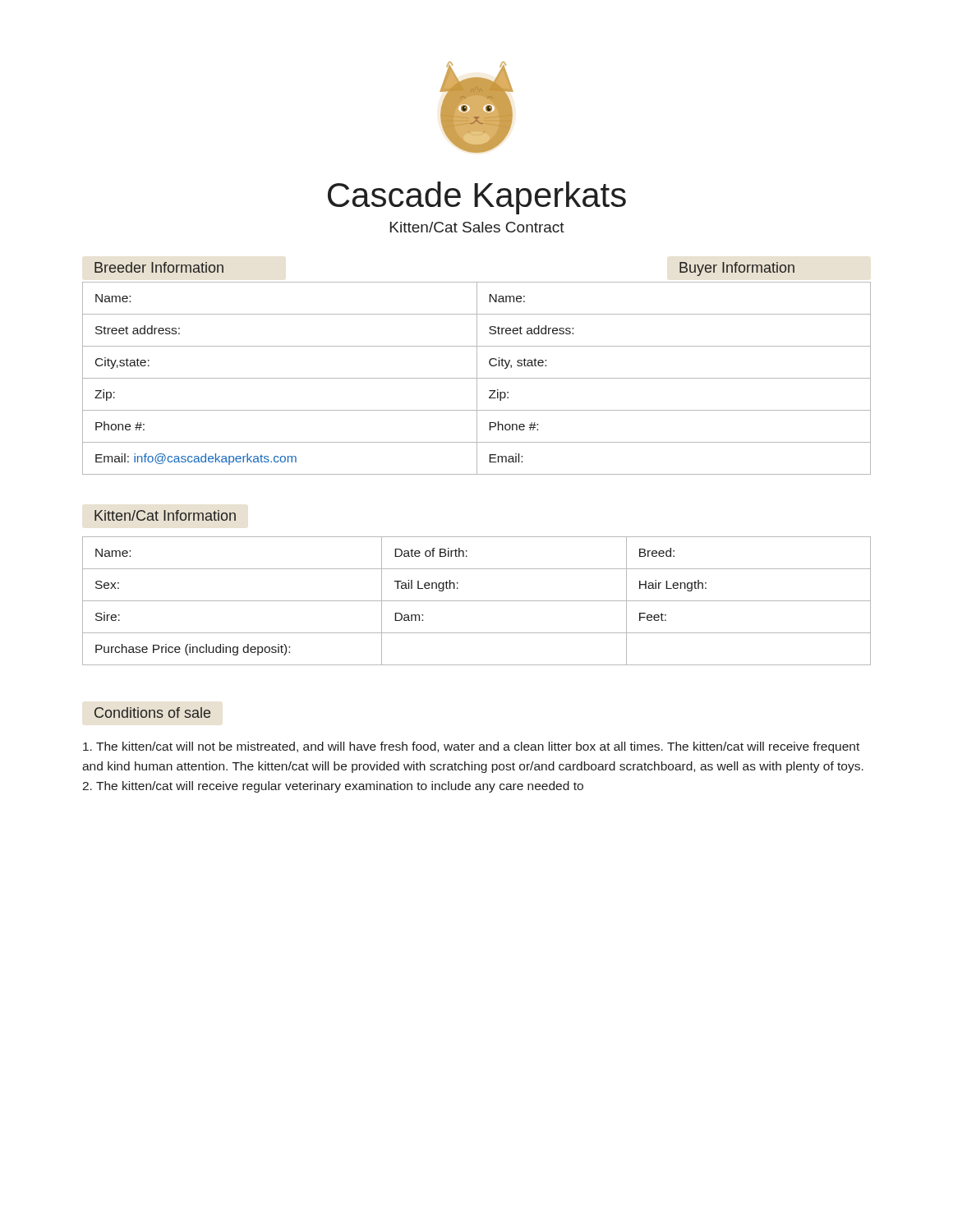Select the list item with the text "2. The kitten/cat will"
The width and height of the screenshot is (953, 1232).
[x=476, y=786]
